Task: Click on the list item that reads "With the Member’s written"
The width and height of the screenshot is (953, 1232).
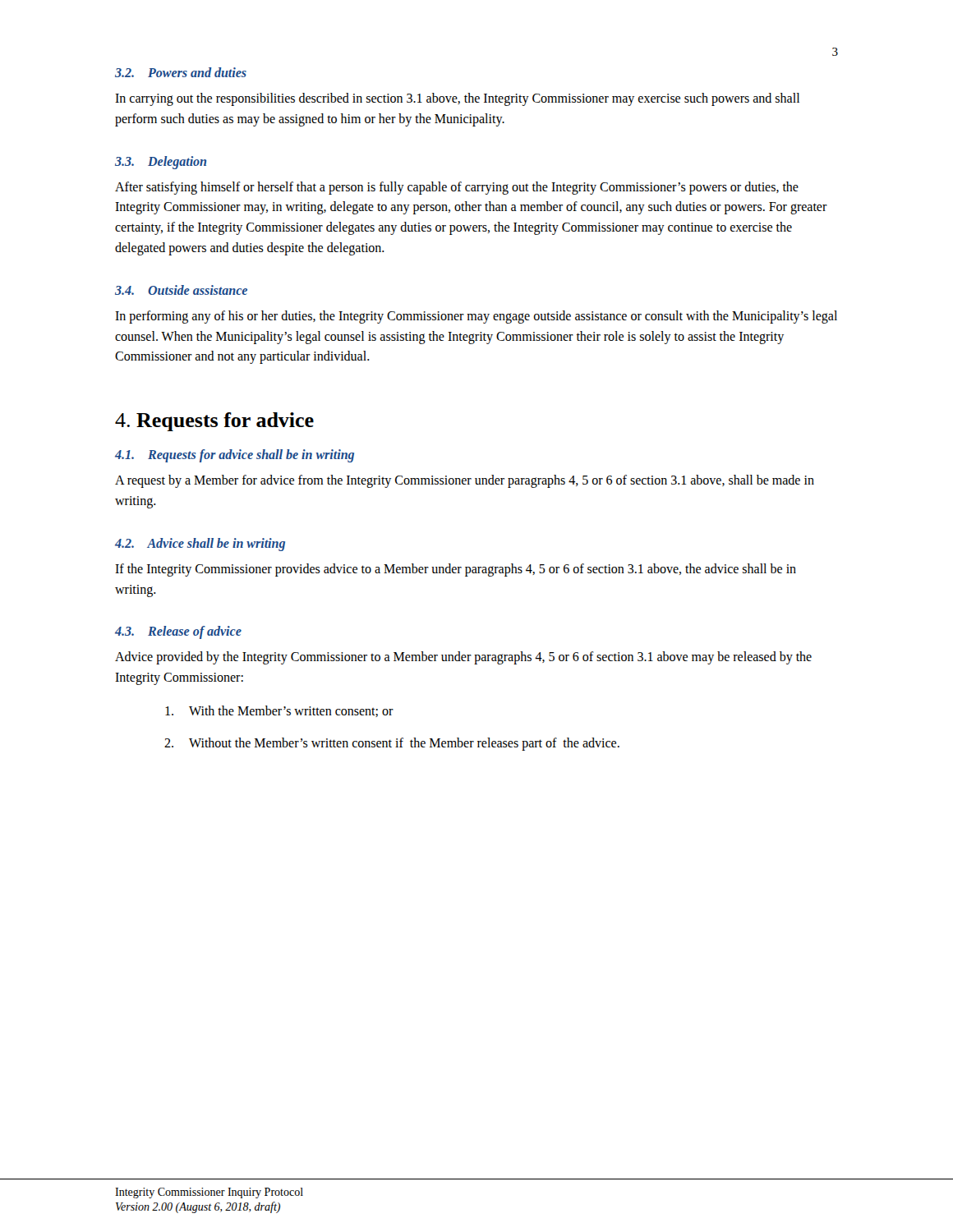Action: tap(279, 712)
